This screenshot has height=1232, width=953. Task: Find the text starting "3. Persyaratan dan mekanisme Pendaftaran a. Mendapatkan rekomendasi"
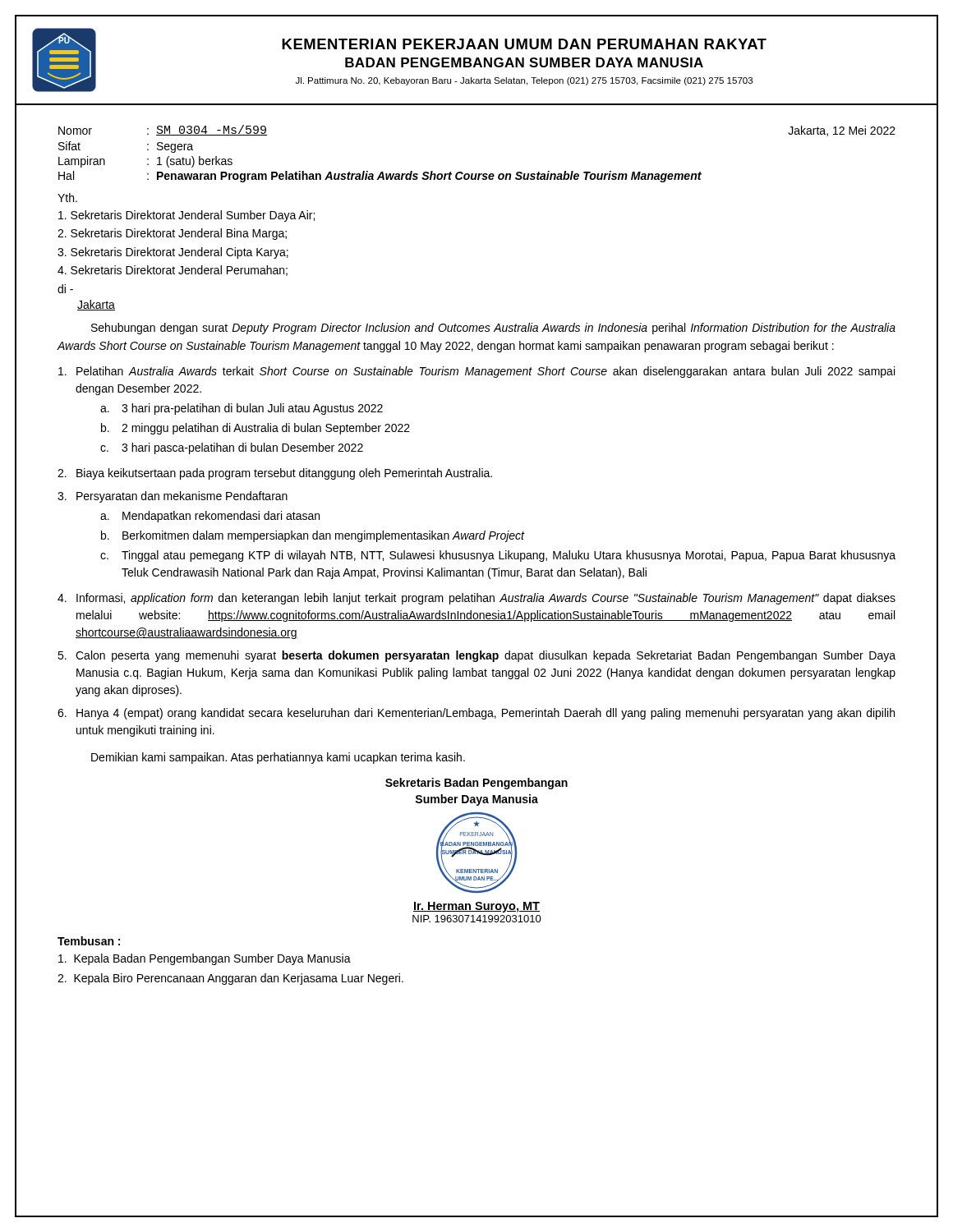(x=476, y=536)
